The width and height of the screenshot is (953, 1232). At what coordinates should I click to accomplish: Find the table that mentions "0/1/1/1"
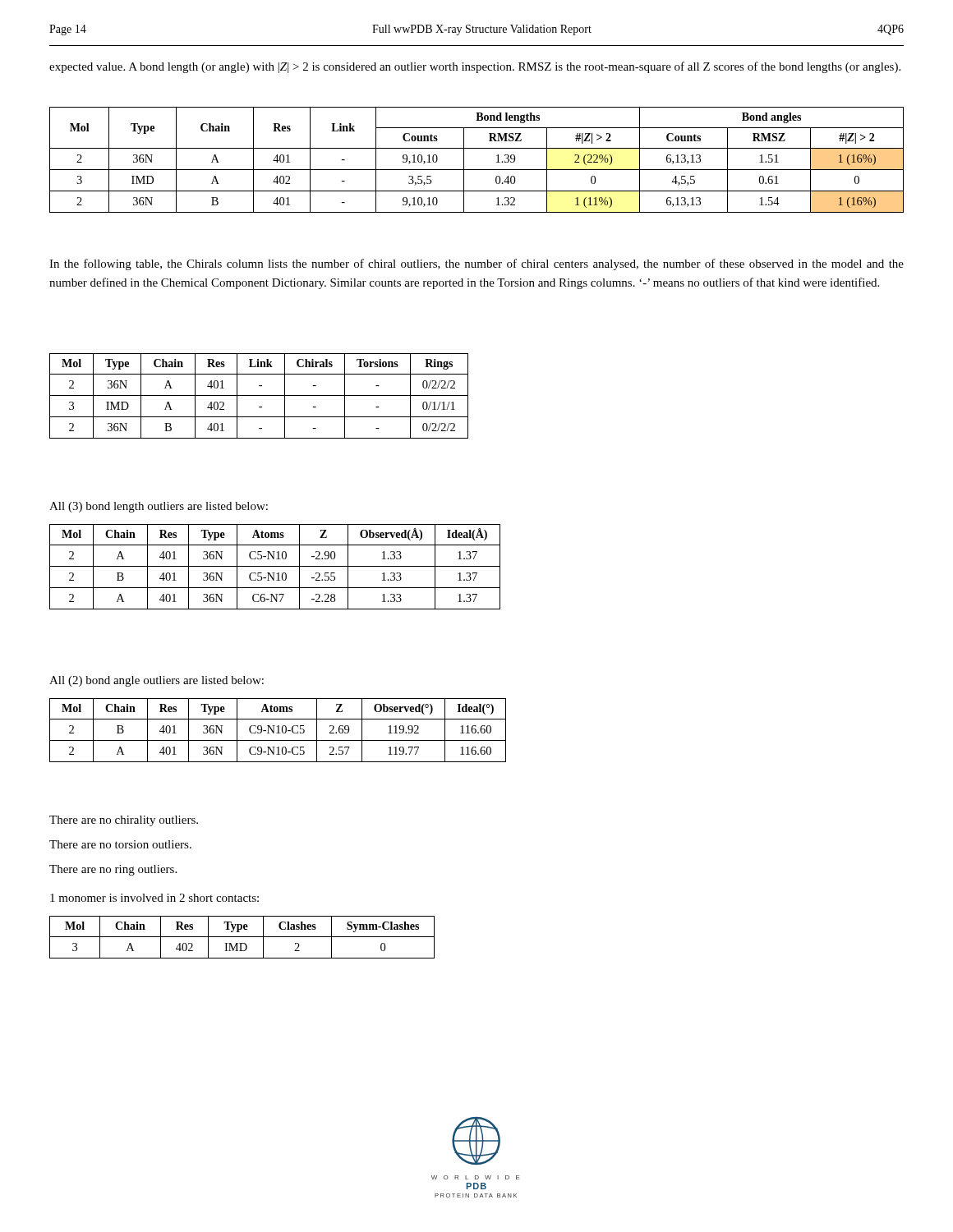[259, 396]
